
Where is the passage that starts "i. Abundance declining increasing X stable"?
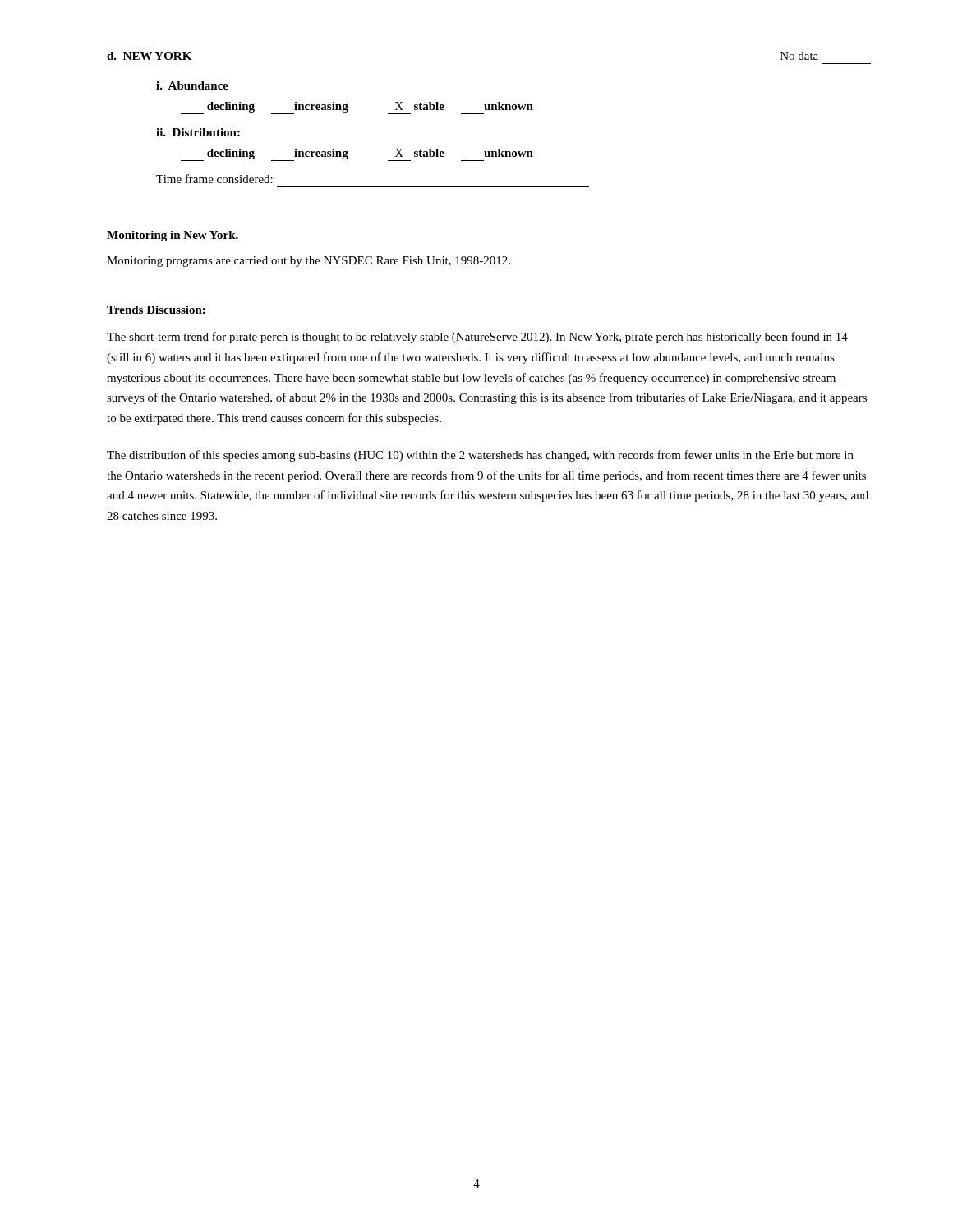pos(513,97)
